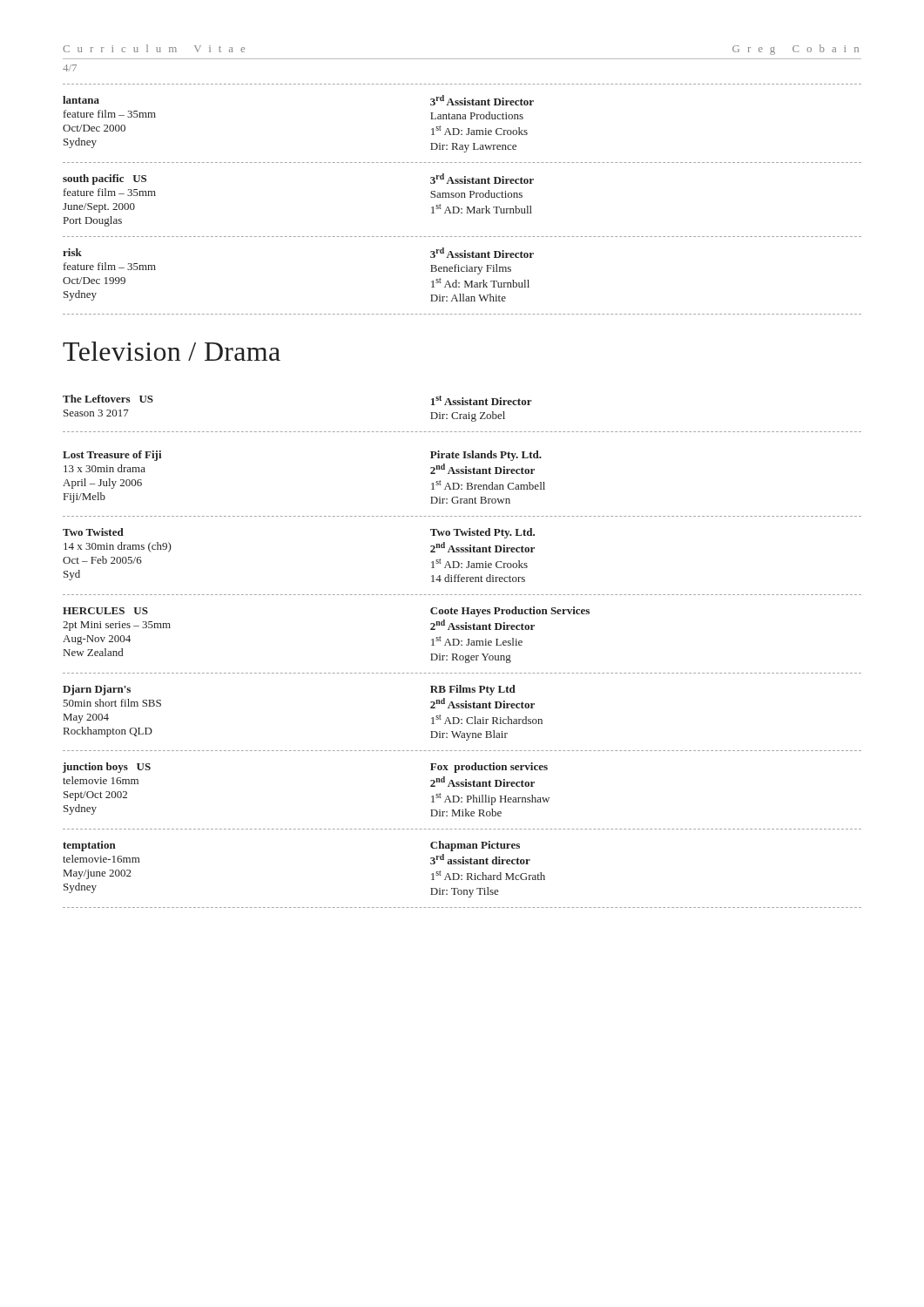
Task: Click the passage that begins "temptation telemovie-16mm May/june 2002 Sydney Chapman Pictures 3rd"
Action: (462, 868)
